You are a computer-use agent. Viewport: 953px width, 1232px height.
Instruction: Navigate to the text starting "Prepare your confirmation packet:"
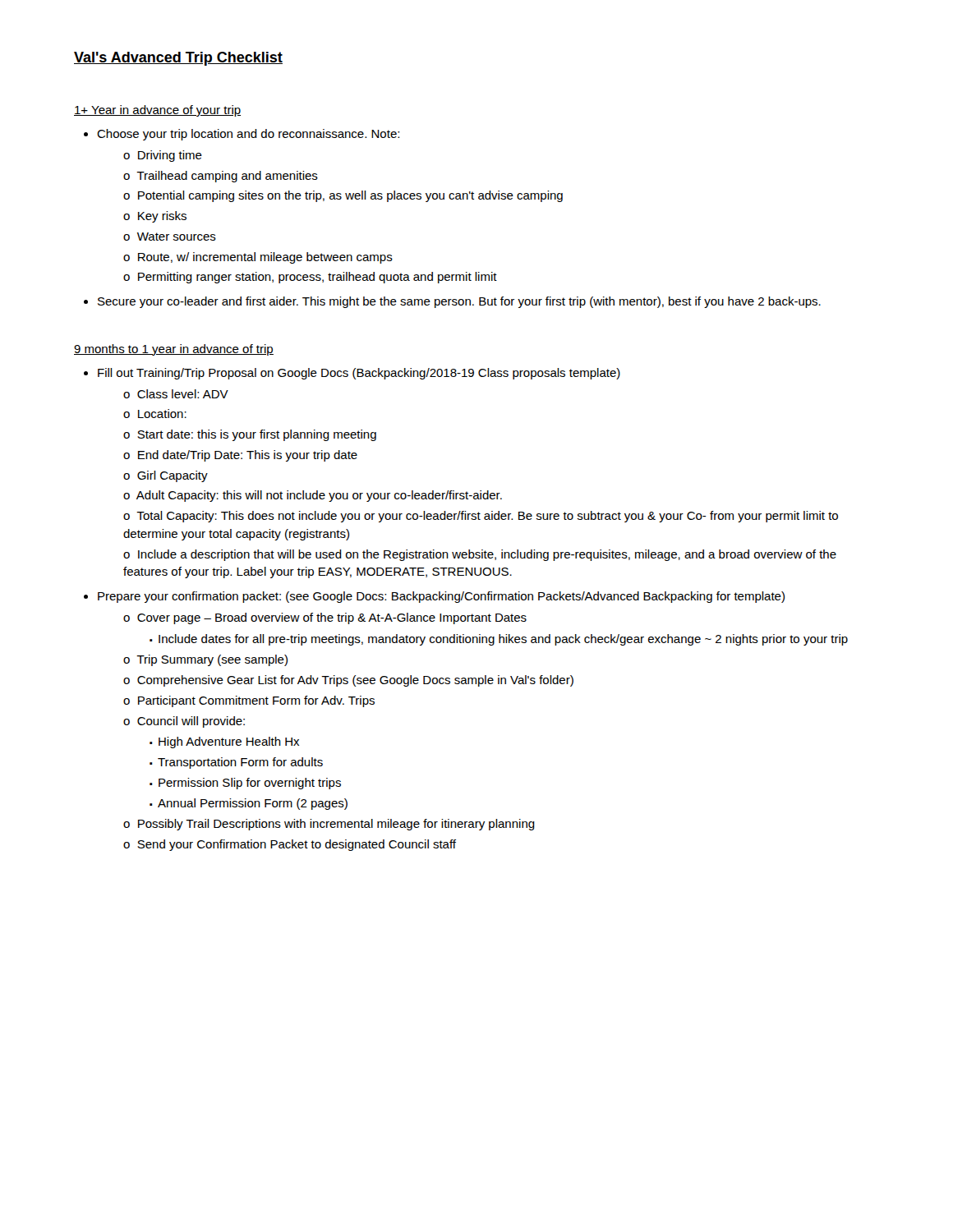441,597
